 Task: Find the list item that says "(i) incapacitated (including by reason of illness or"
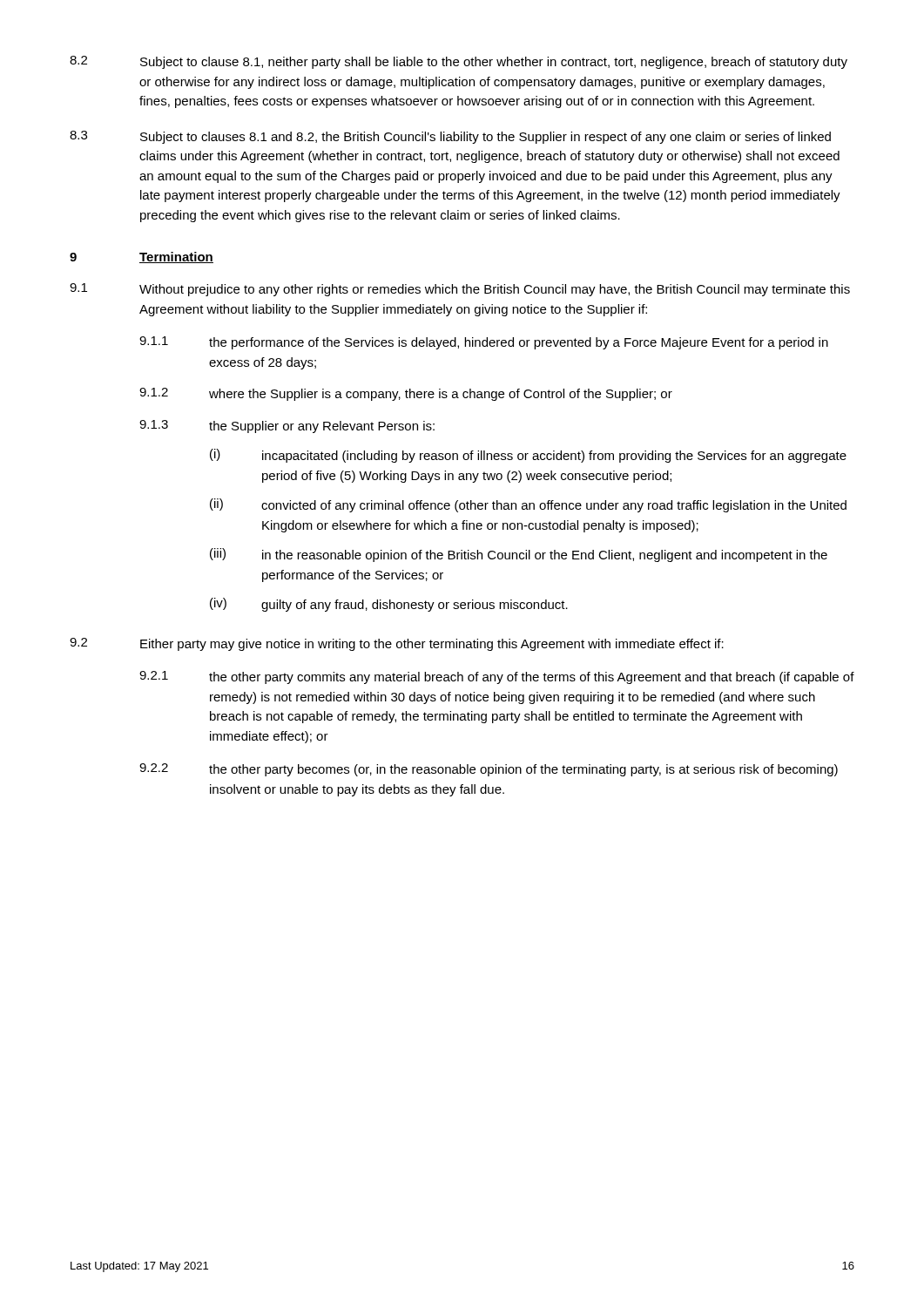click(x=532, y=466)
